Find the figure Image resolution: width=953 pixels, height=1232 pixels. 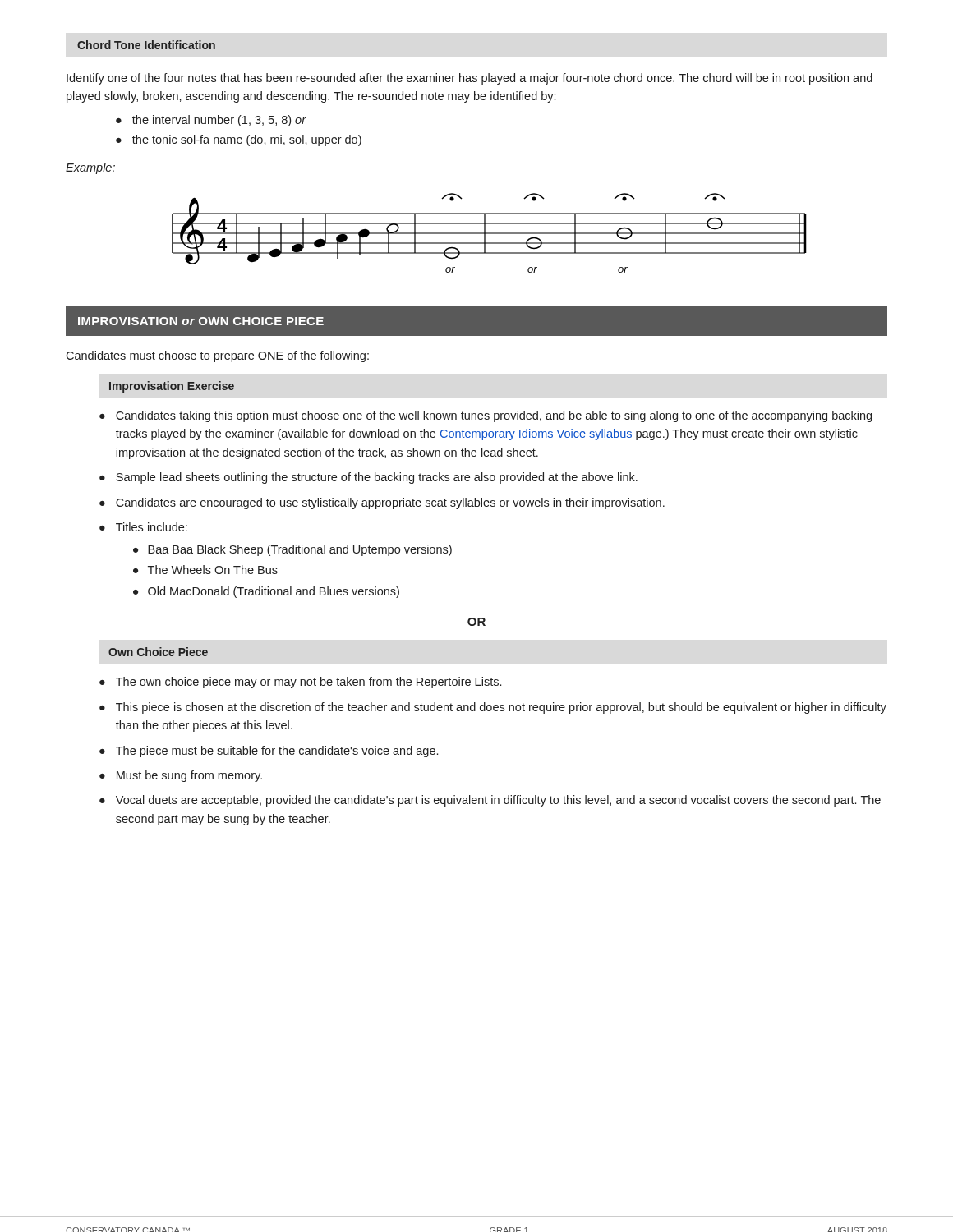click(476, 230)
